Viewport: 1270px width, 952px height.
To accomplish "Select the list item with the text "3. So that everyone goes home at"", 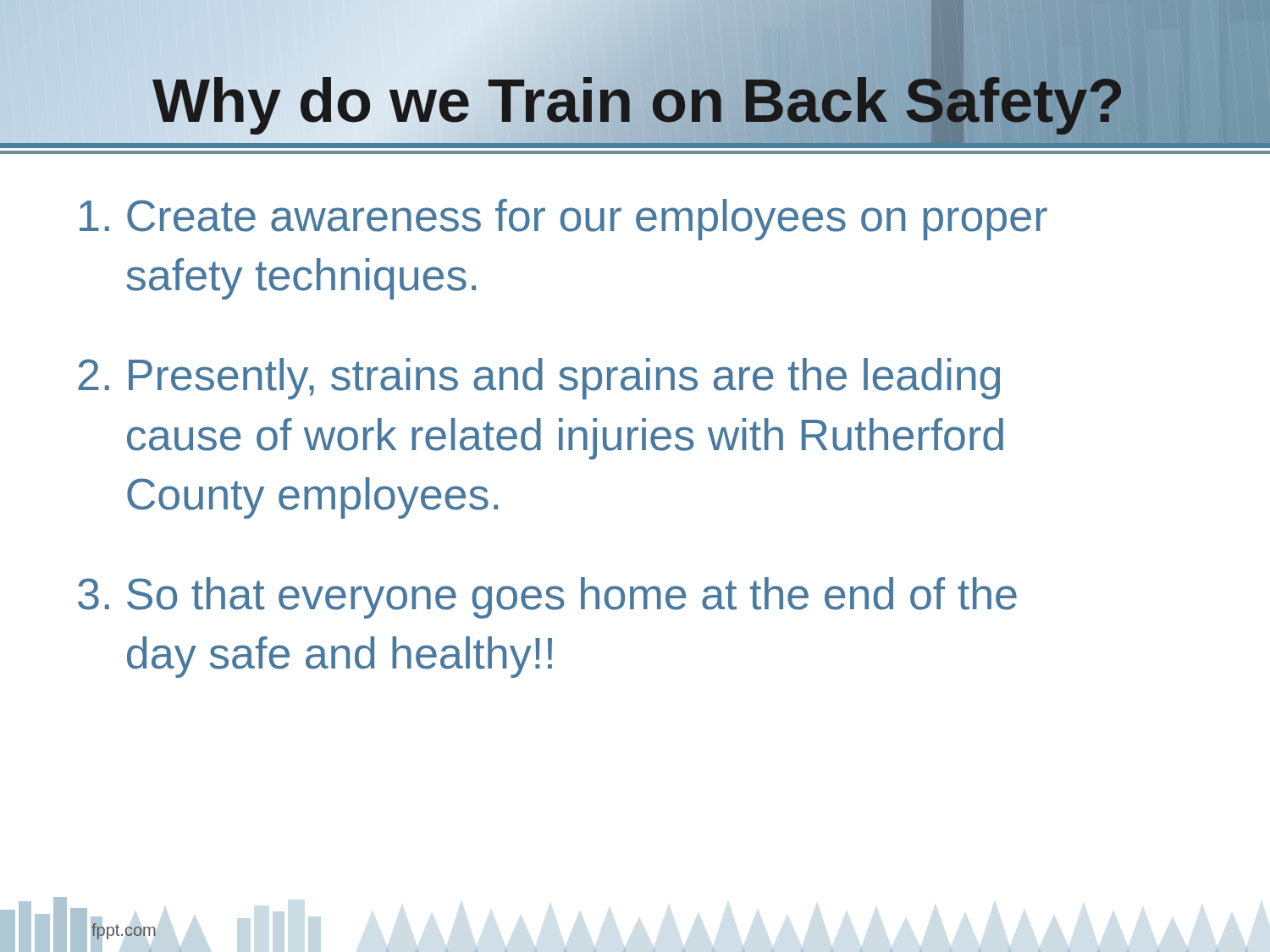I will 635,624.
